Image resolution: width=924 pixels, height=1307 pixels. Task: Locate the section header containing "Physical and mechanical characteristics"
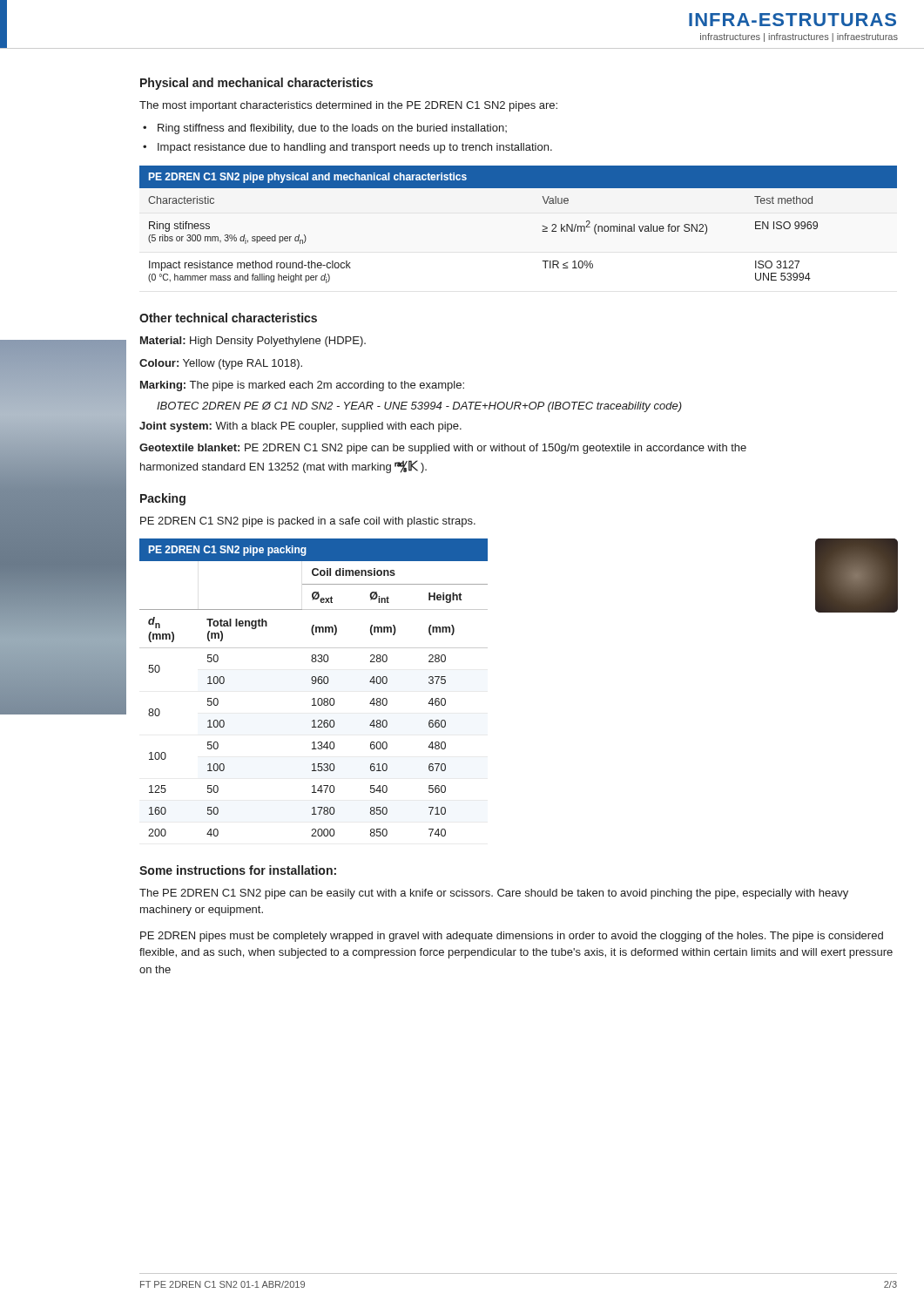[256, 83]
